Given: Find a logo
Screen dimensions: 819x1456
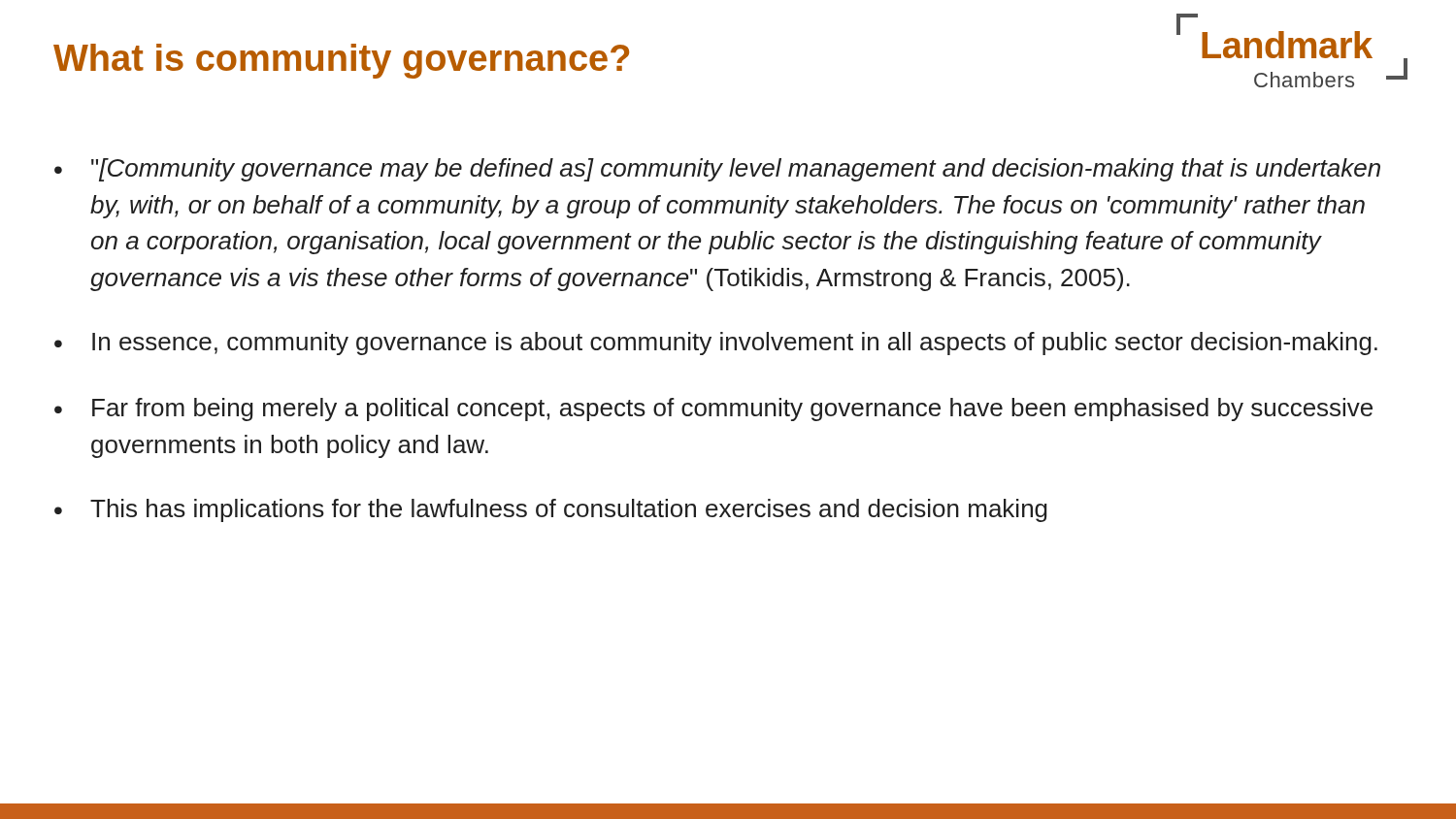Looking at the screenshot, I should tap(1292, 58).
